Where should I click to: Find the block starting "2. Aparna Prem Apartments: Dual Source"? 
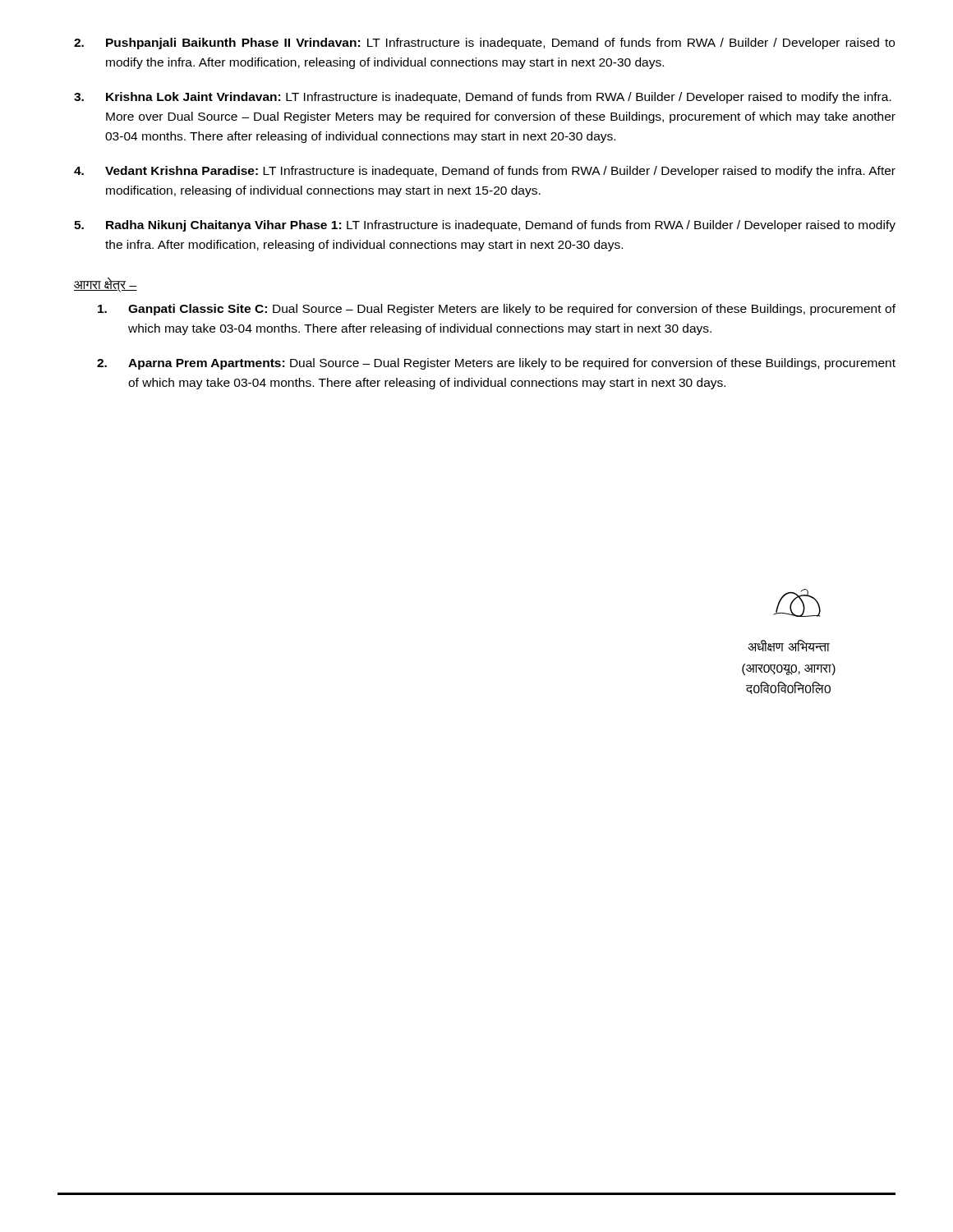[496, 373]
